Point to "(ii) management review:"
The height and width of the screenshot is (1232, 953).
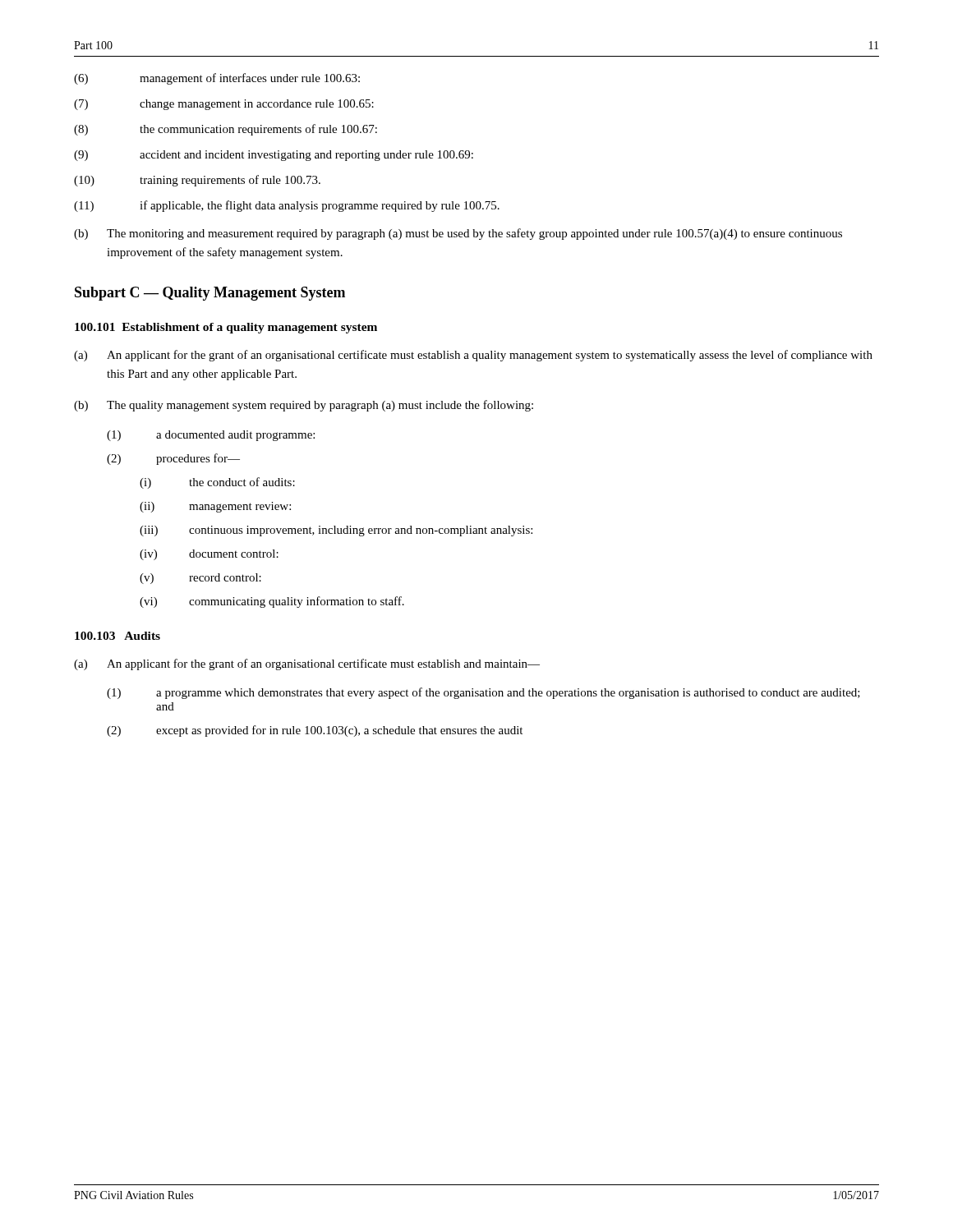[x=215, y=507]
